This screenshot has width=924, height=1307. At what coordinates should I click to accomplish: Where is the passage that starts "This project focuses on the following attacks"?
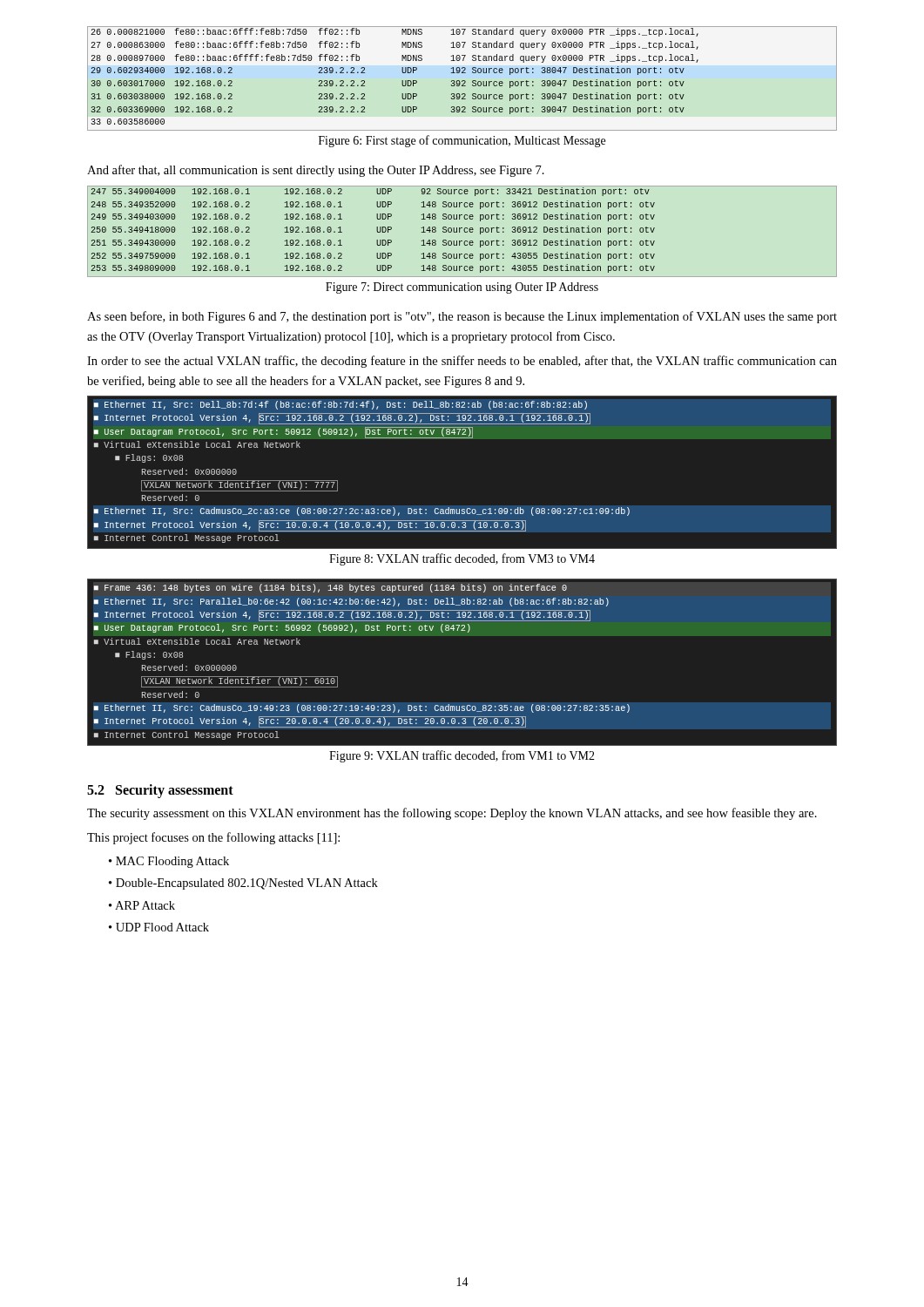click(x=214, y=838)
